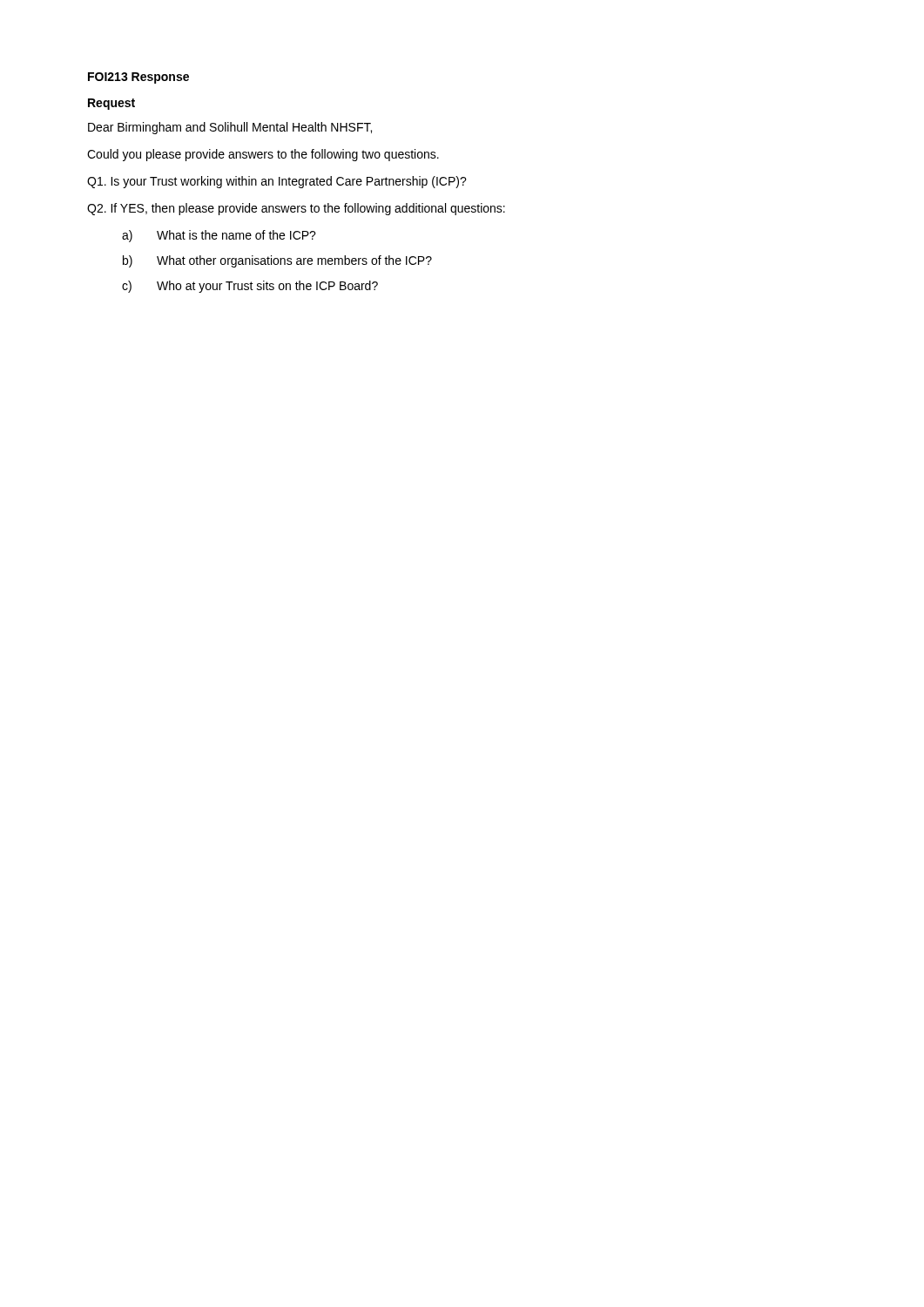Locate the block of text that opens with "c) Who at"
The width and height of the screenshot is (924, 1307).
click(250, 287)
